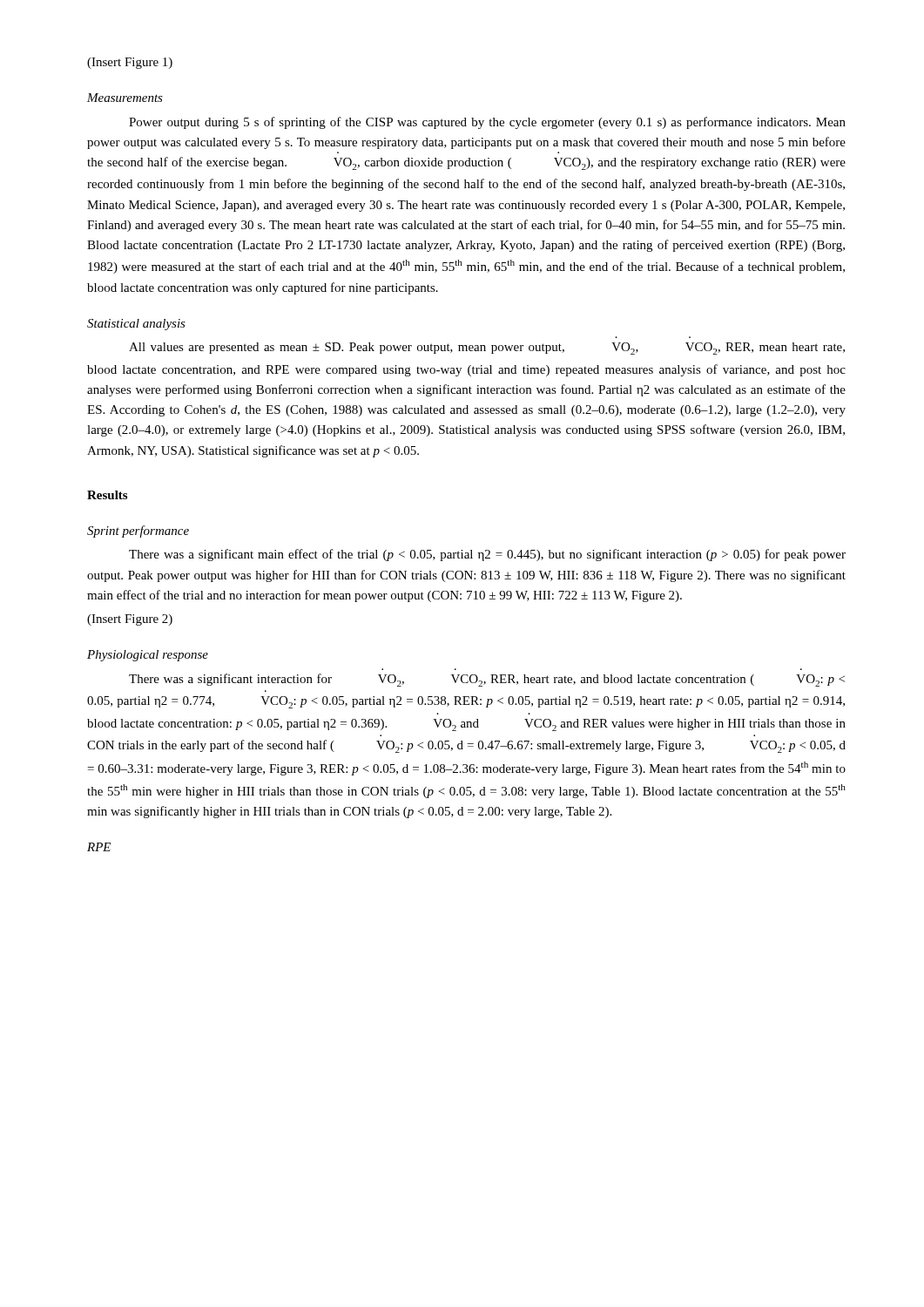Find "(Insert Figure 2)" on this page
The height and width of the screenshot is (1307, 924).
pos(130,620)
